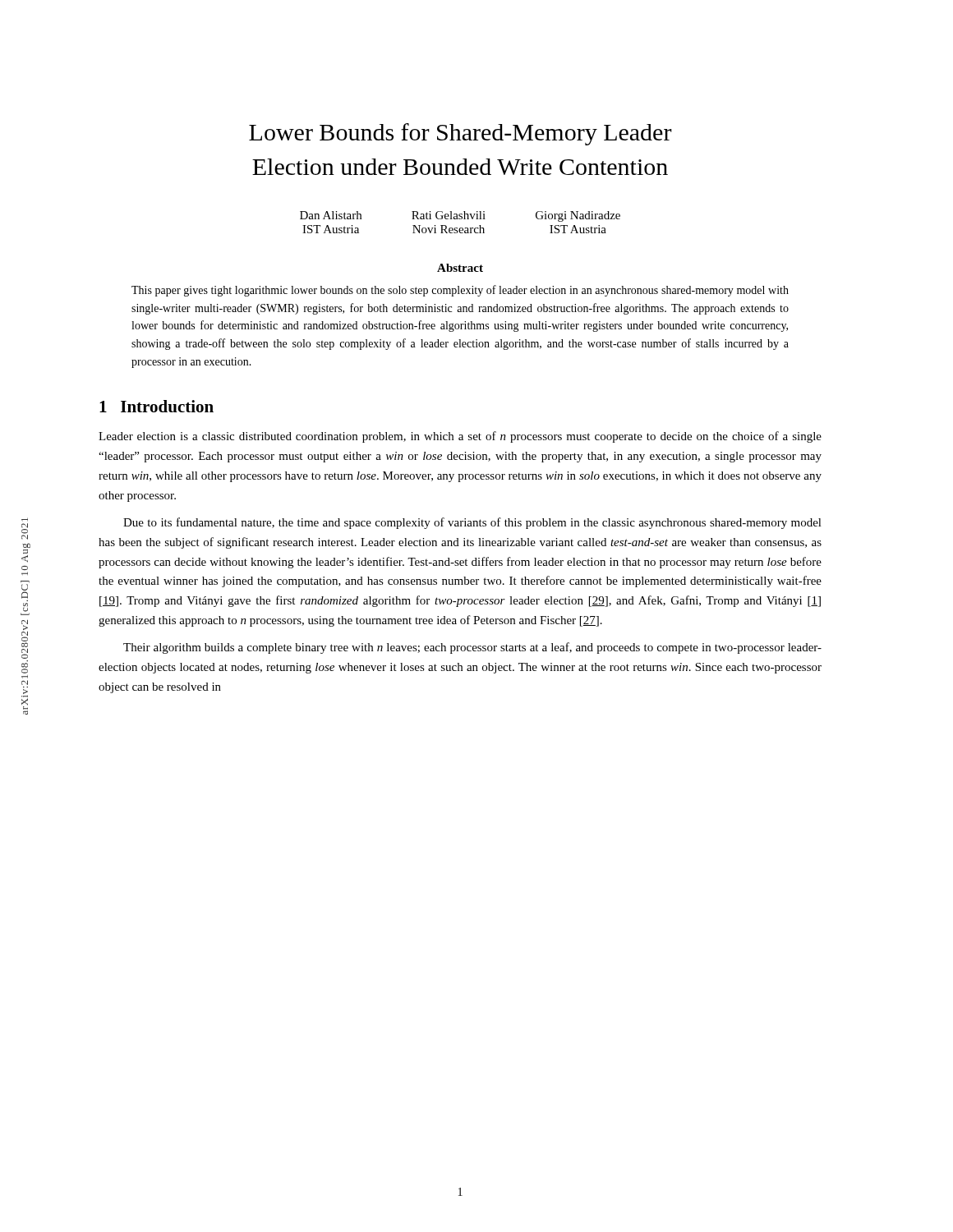Viewport: 953px width, 1232px height.
Task: Point to the block beginning "Leader election is a classic distributed coordination"
Action: tap(460, 466)
